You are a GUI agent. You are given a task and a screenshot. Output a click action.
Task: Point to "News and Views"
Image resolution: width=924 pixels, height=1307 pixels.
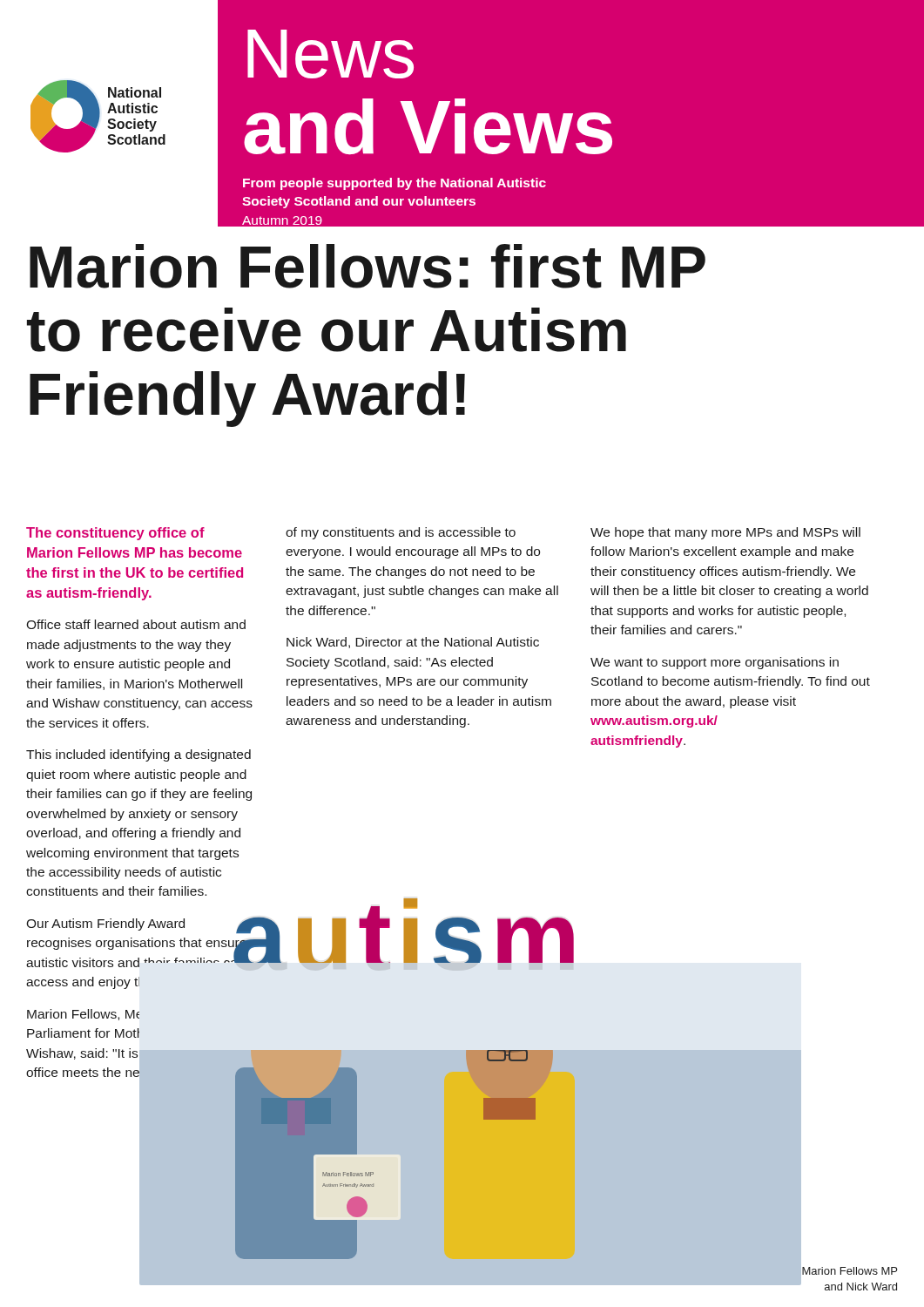(x=571, y=92)
